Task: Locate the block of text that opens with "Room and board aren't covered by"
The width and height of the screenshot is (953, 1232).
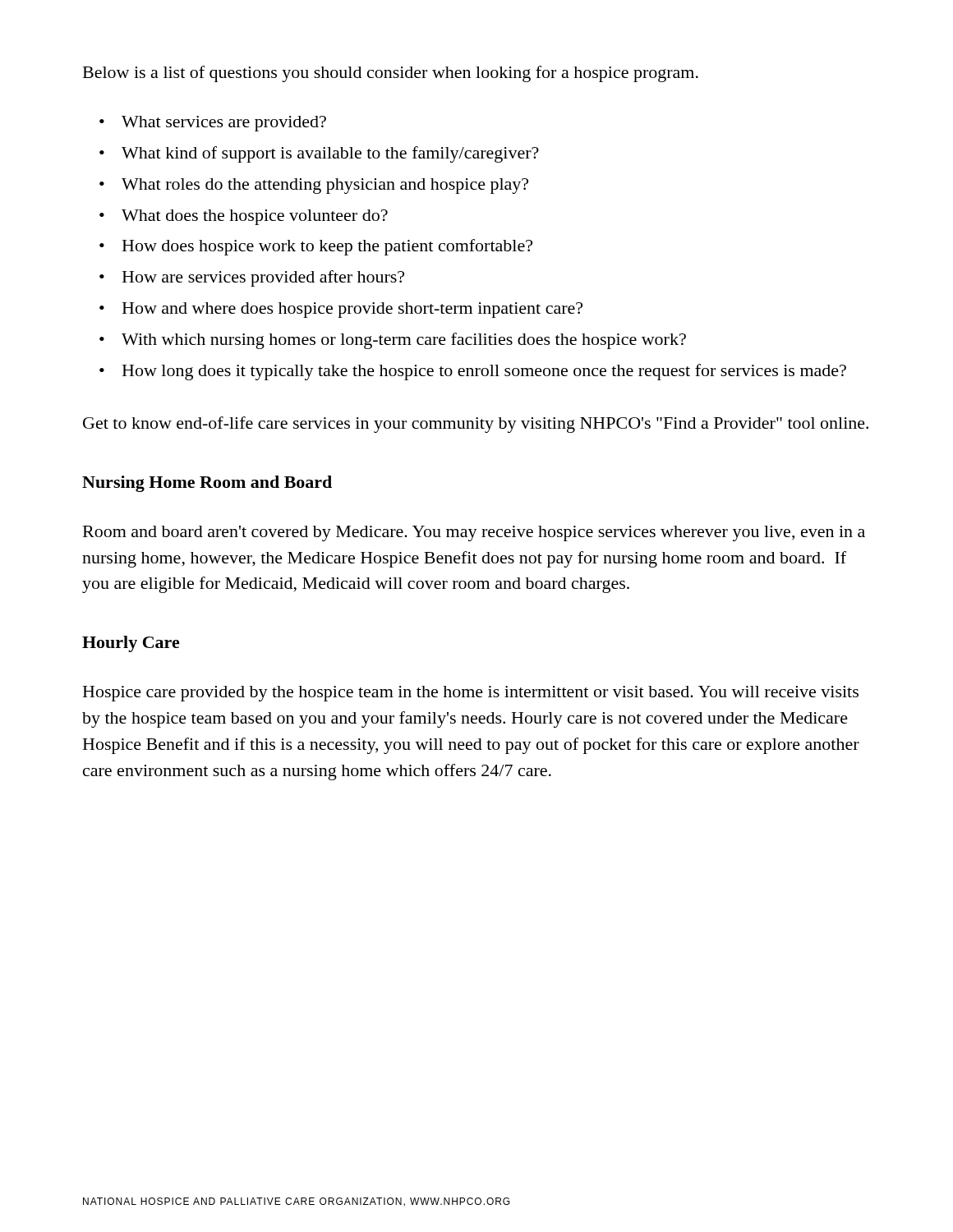Action: click(474, 557)
